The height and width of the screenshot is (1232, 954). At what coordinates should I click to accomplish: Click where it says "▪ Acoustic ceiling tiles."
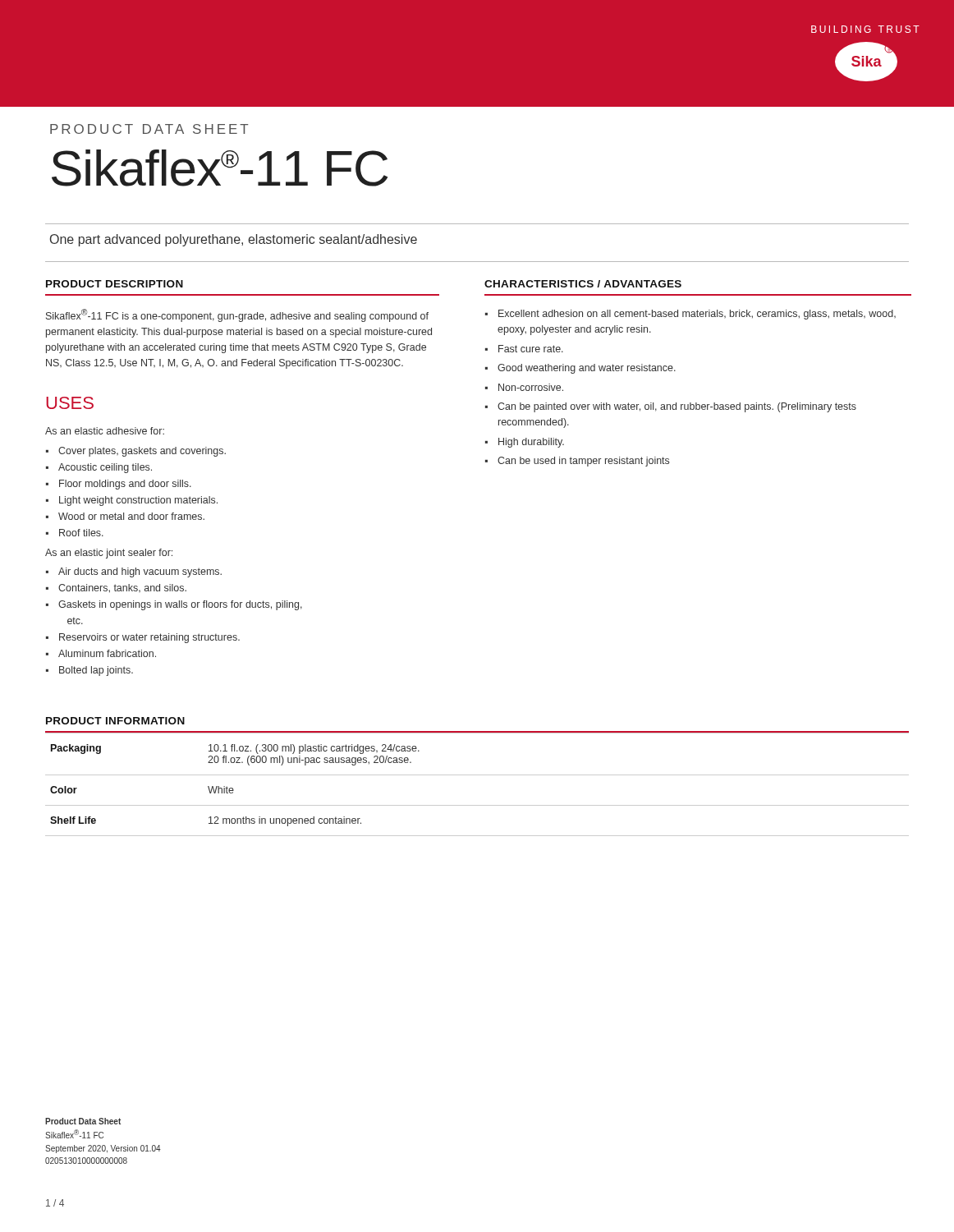pos(99,467)
